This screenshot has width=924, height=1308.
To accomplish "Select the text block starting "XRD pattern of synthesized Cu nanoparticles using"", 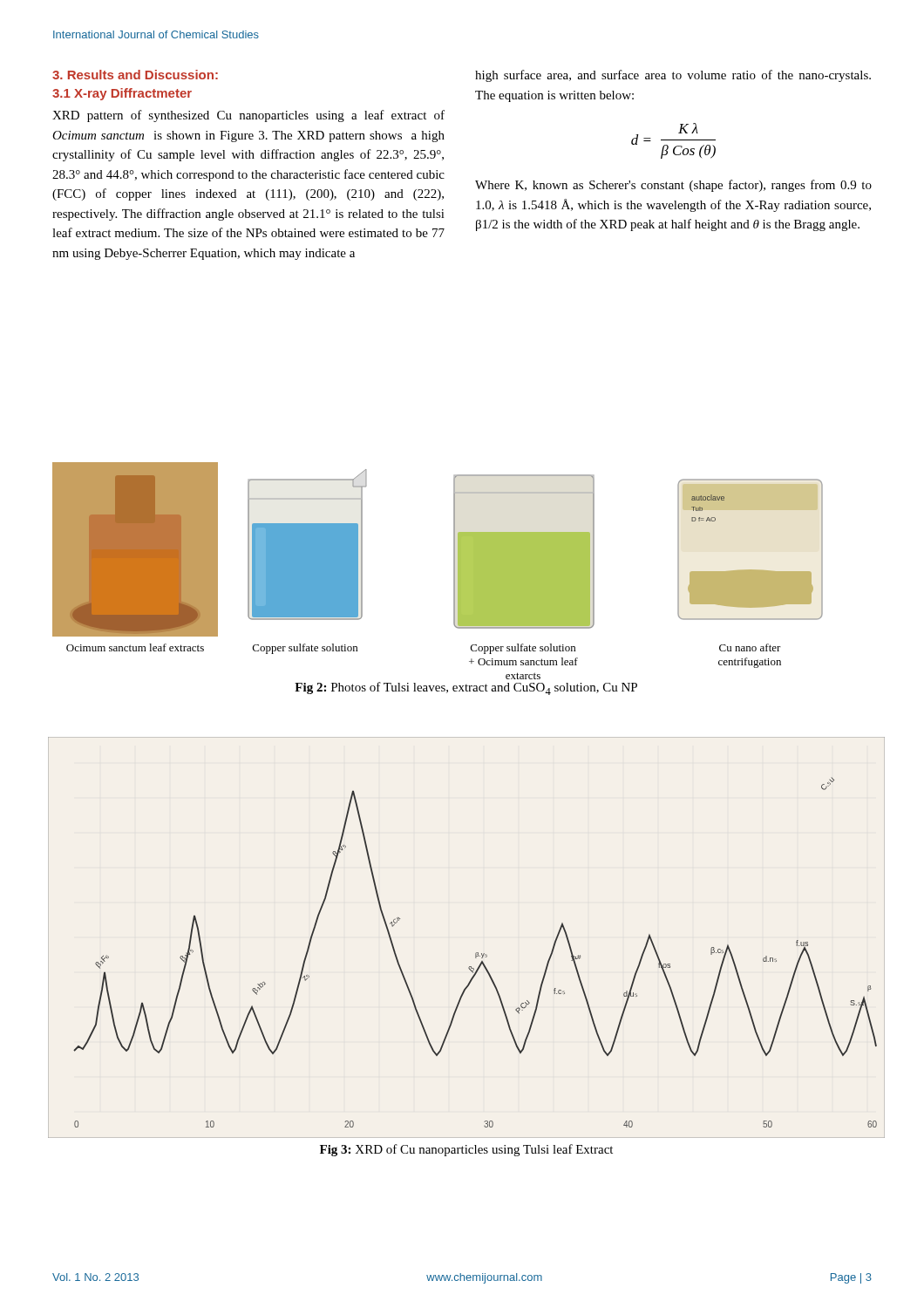I will [248, 184].
